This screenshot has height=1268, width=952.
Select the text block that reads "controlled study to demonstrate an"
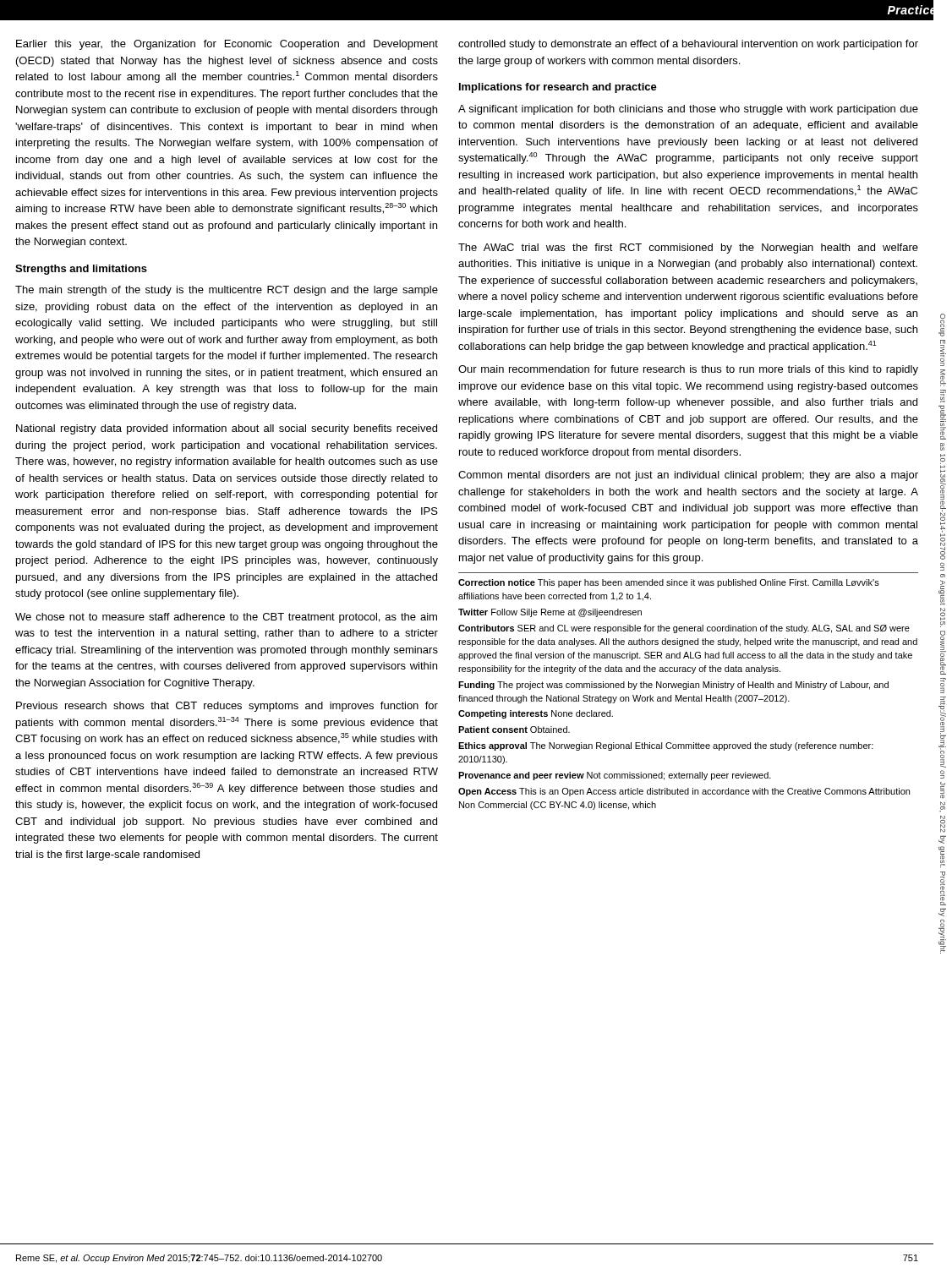[x=688, y=52]
